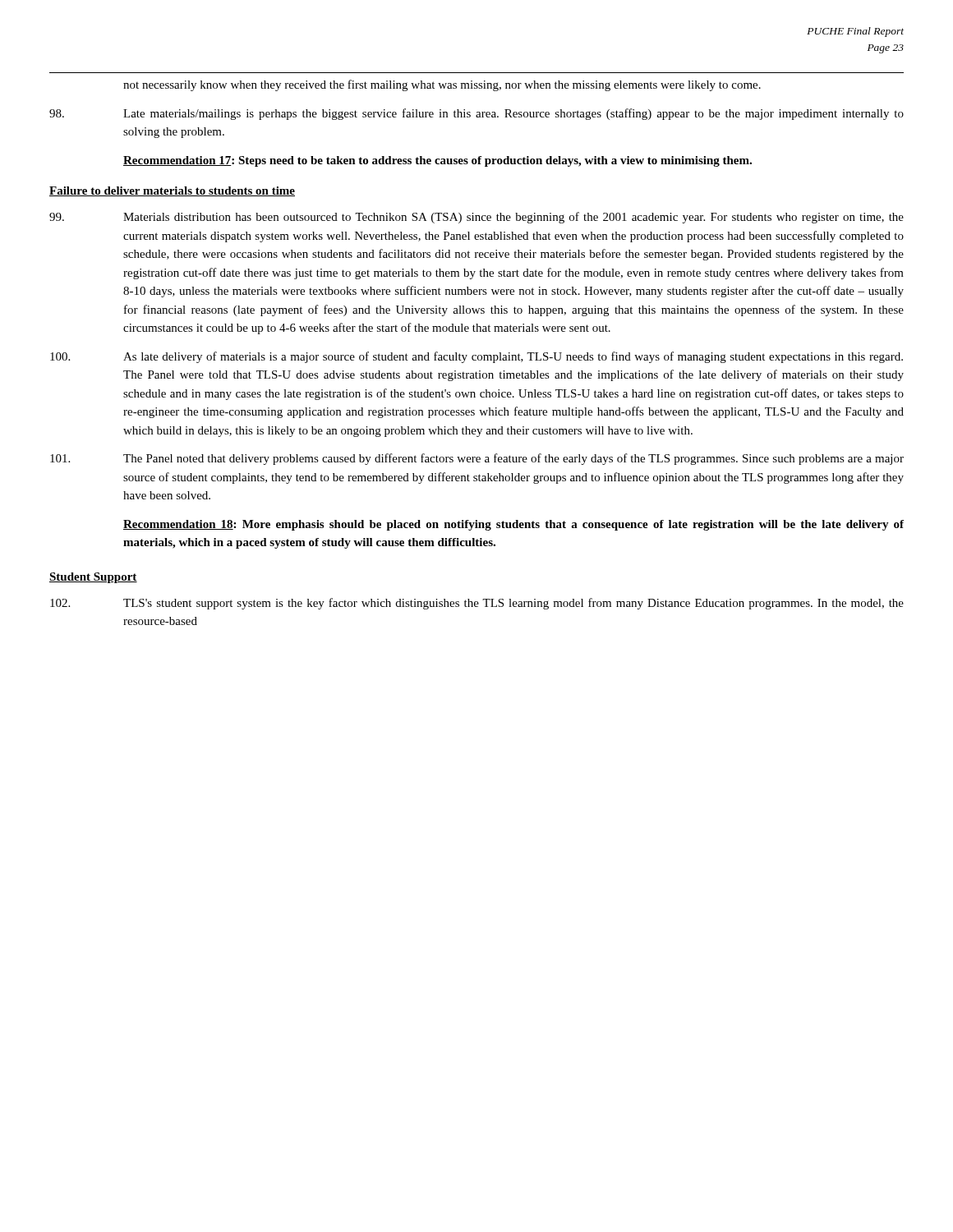Viewport: 953px width, 1232px height.
Task: Where is the passage that starts "not necessarily know when they received the first"?
Action: click(442, 85)
